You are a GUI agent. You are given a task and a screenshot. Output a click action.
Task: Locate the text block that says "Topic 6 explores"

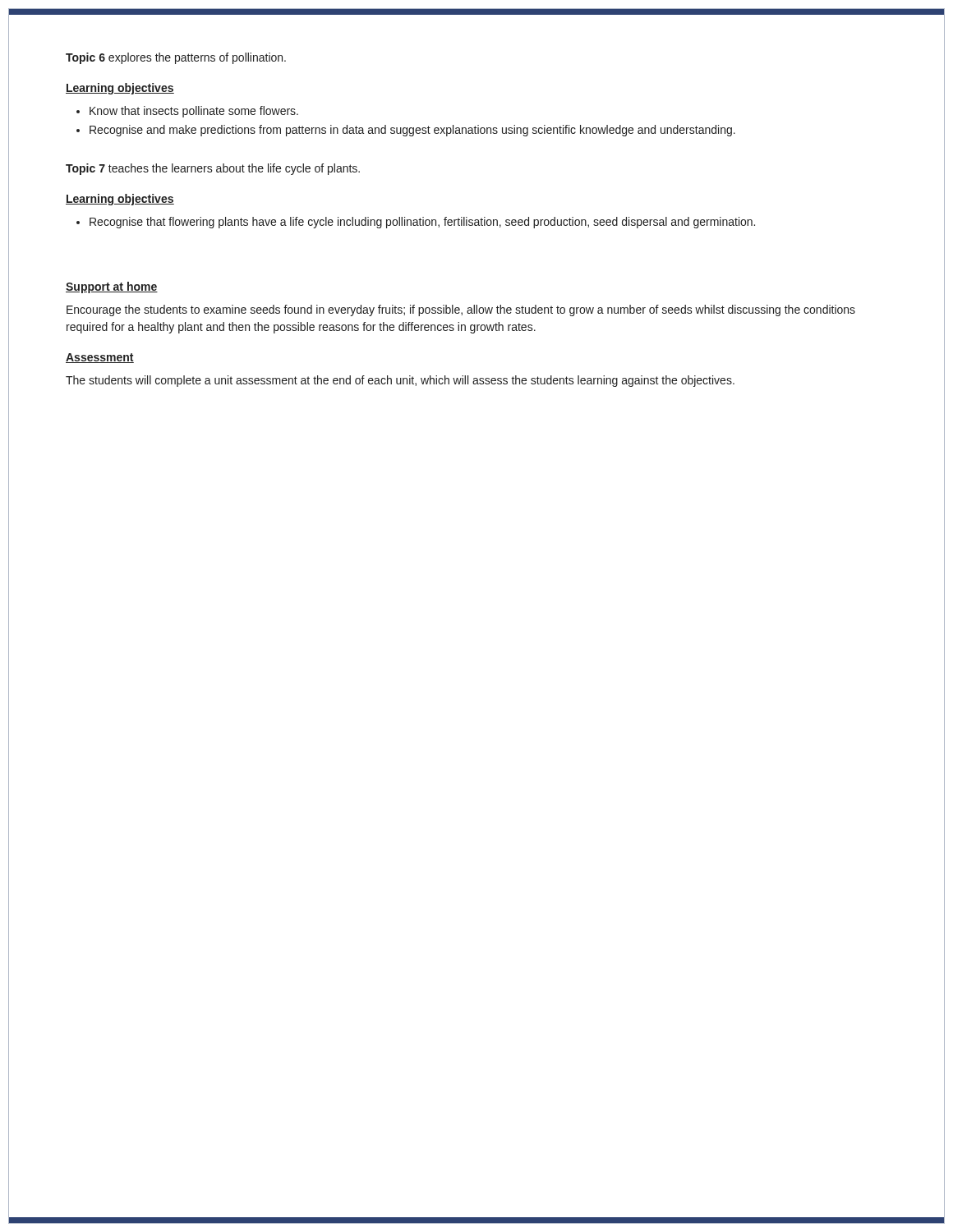[x=176, y=57]
